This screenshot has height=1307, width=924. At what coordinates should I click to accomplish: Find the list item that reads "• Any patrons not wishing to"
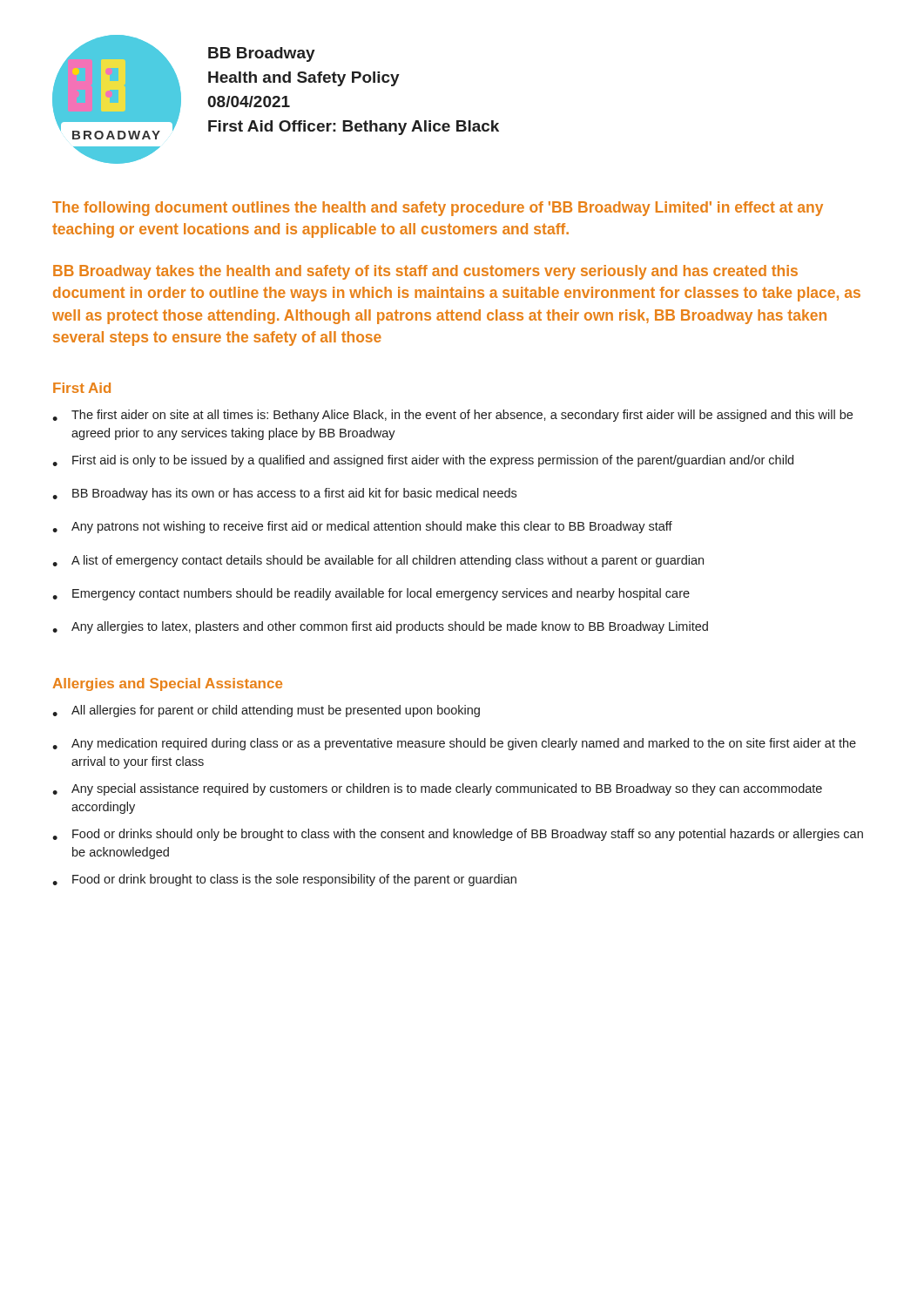click(462, 530)
